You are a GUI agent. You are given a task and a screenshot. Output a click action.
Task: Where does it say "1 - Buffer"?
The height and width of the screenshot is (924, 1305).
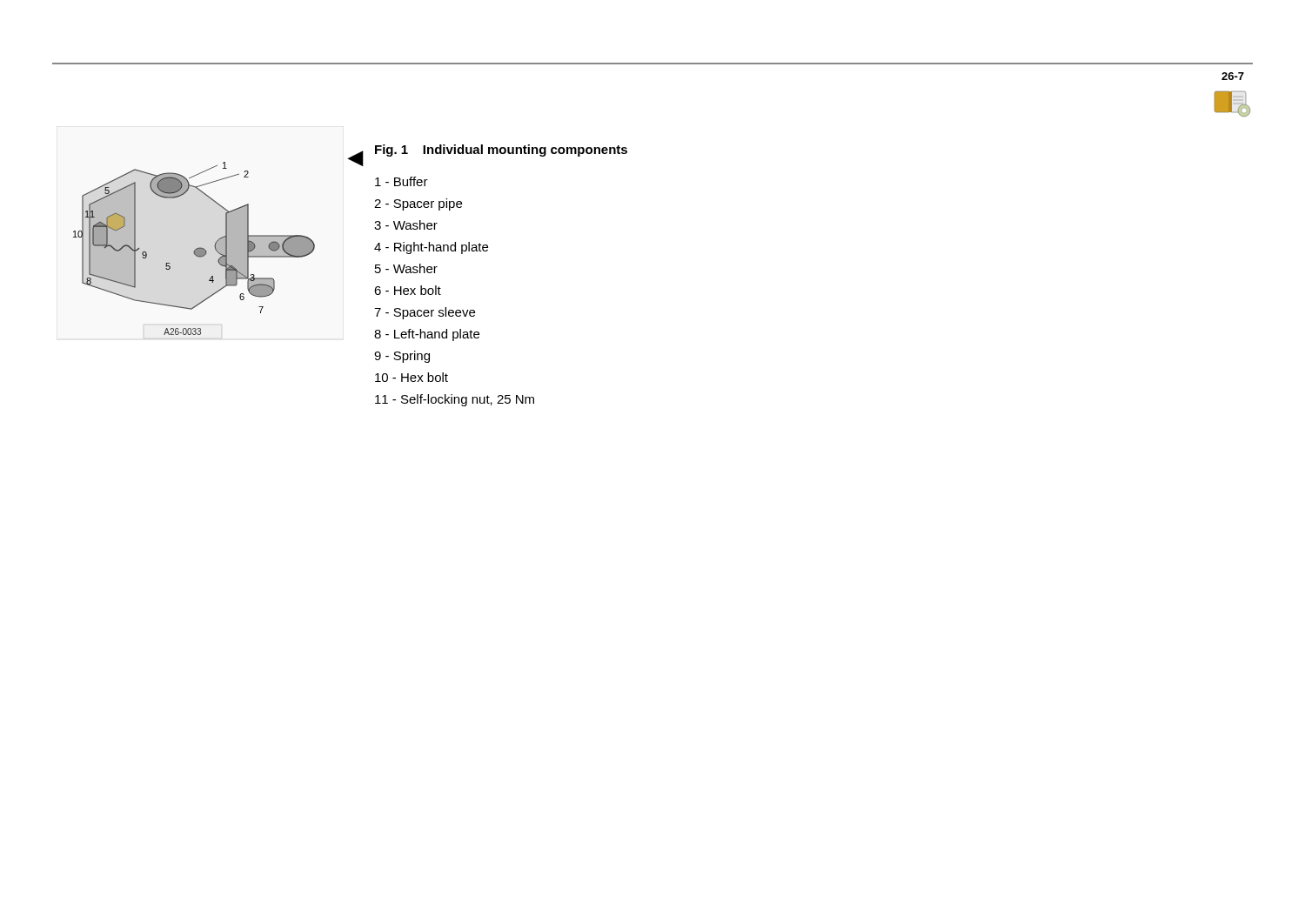pos(401,181)
